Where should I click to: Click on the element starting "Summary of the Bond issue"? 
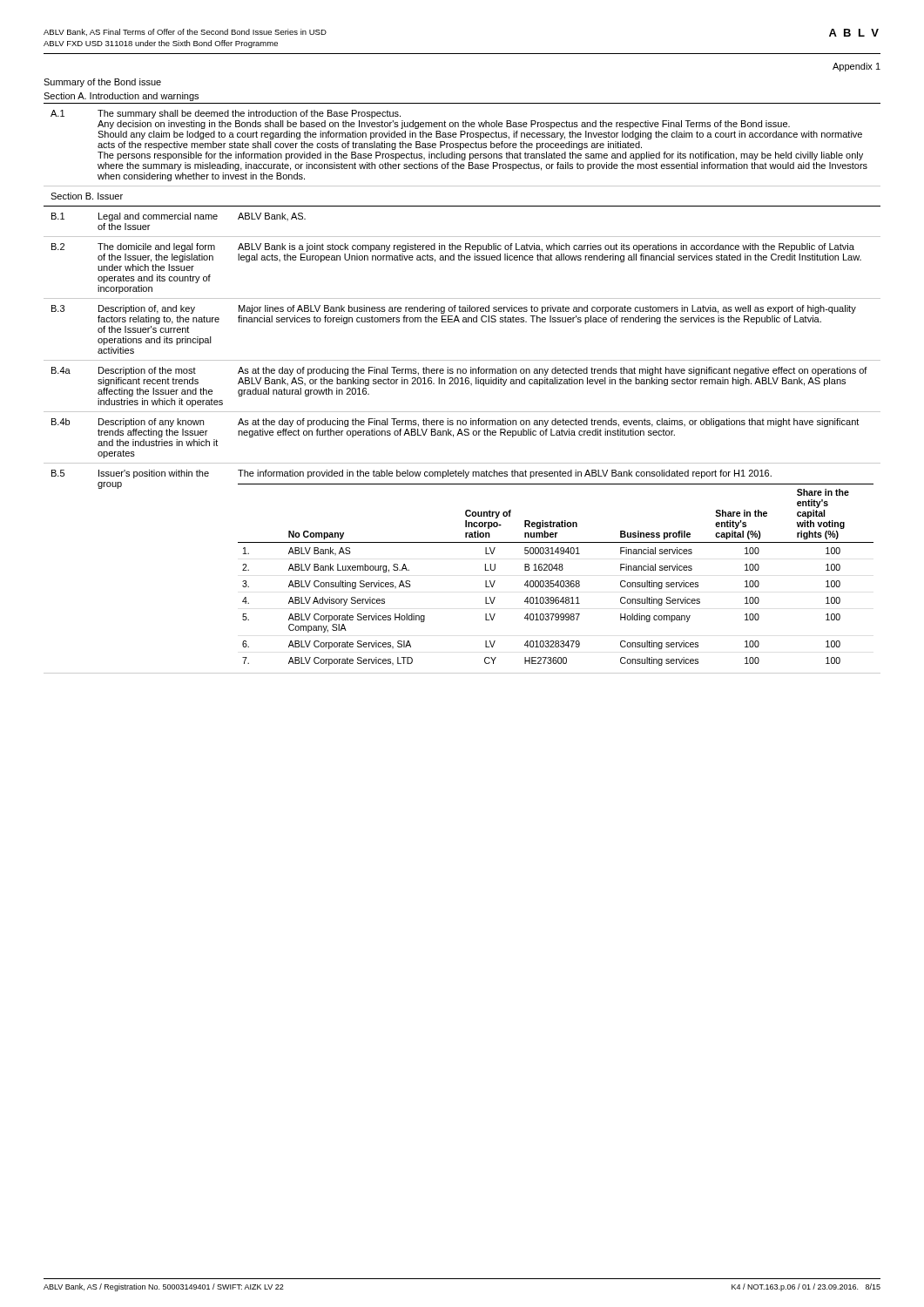102,82
